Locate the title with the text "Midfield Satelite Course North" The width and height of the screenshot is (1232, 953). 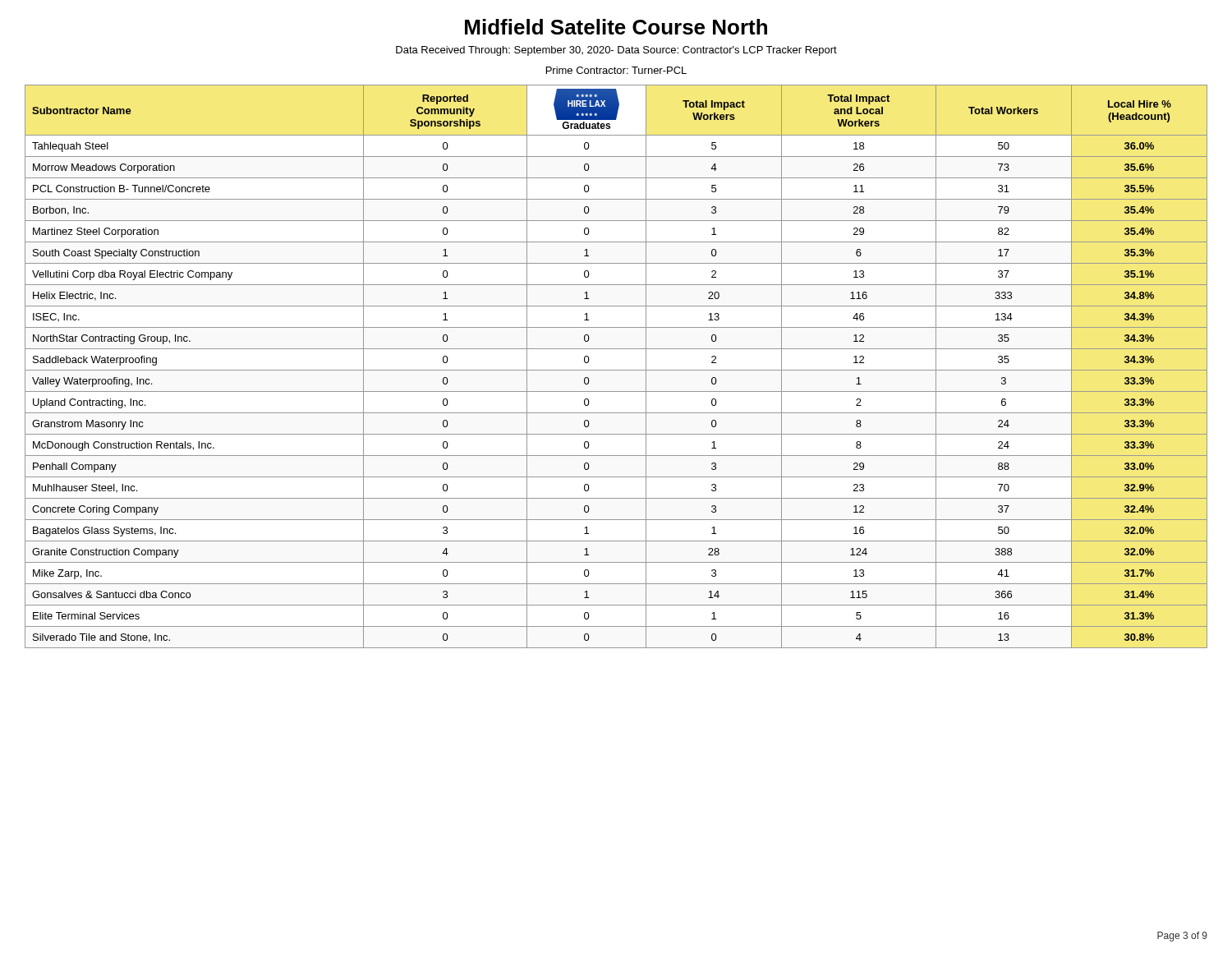(x=616, y=27)
